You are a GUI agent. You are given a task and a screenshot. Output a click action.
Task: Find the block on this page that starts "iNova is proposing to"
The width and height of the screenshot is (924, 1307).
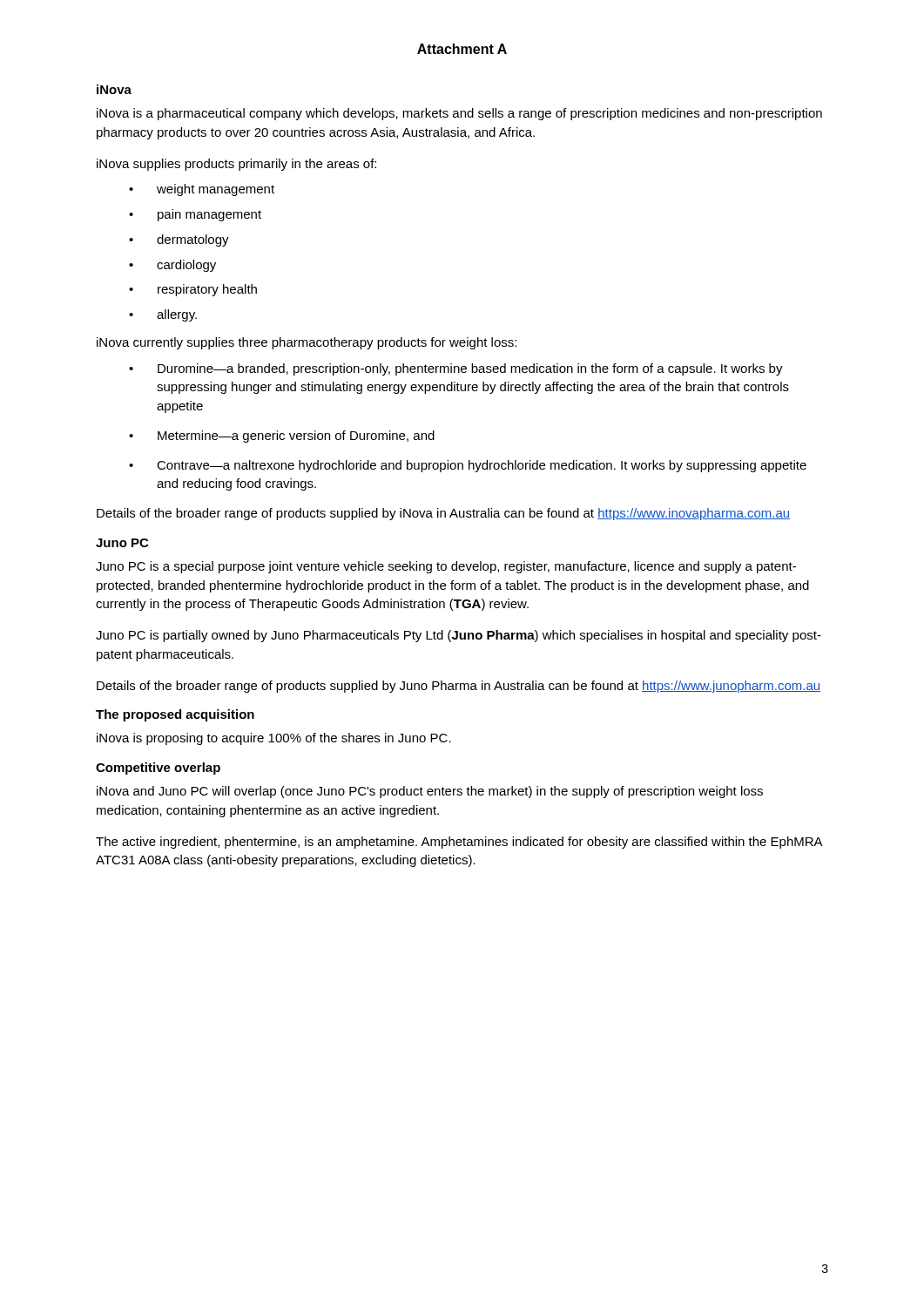click(274, 738)
